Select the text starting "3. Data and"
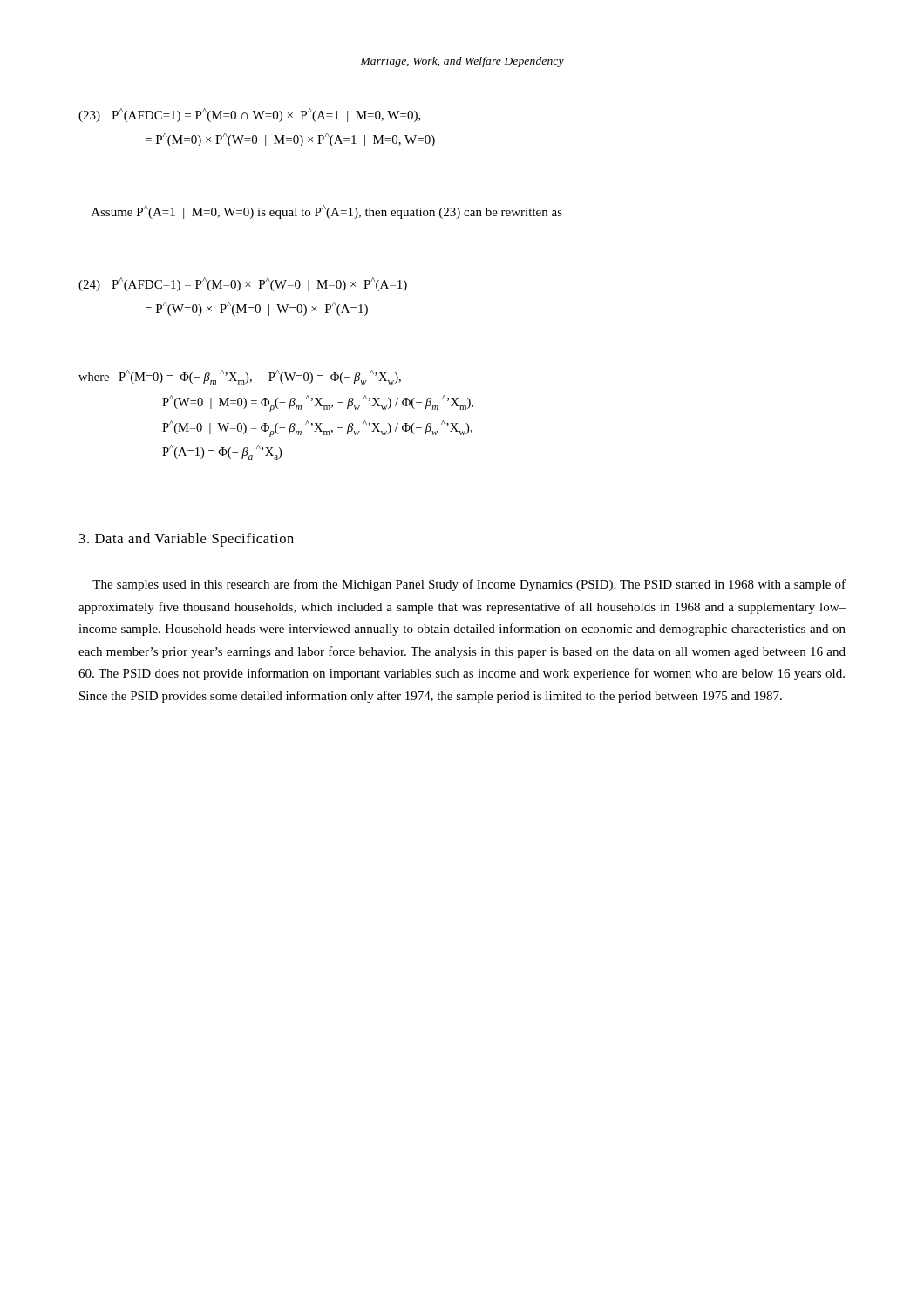Screen dimensions: 1308x924 click(187, 538)
